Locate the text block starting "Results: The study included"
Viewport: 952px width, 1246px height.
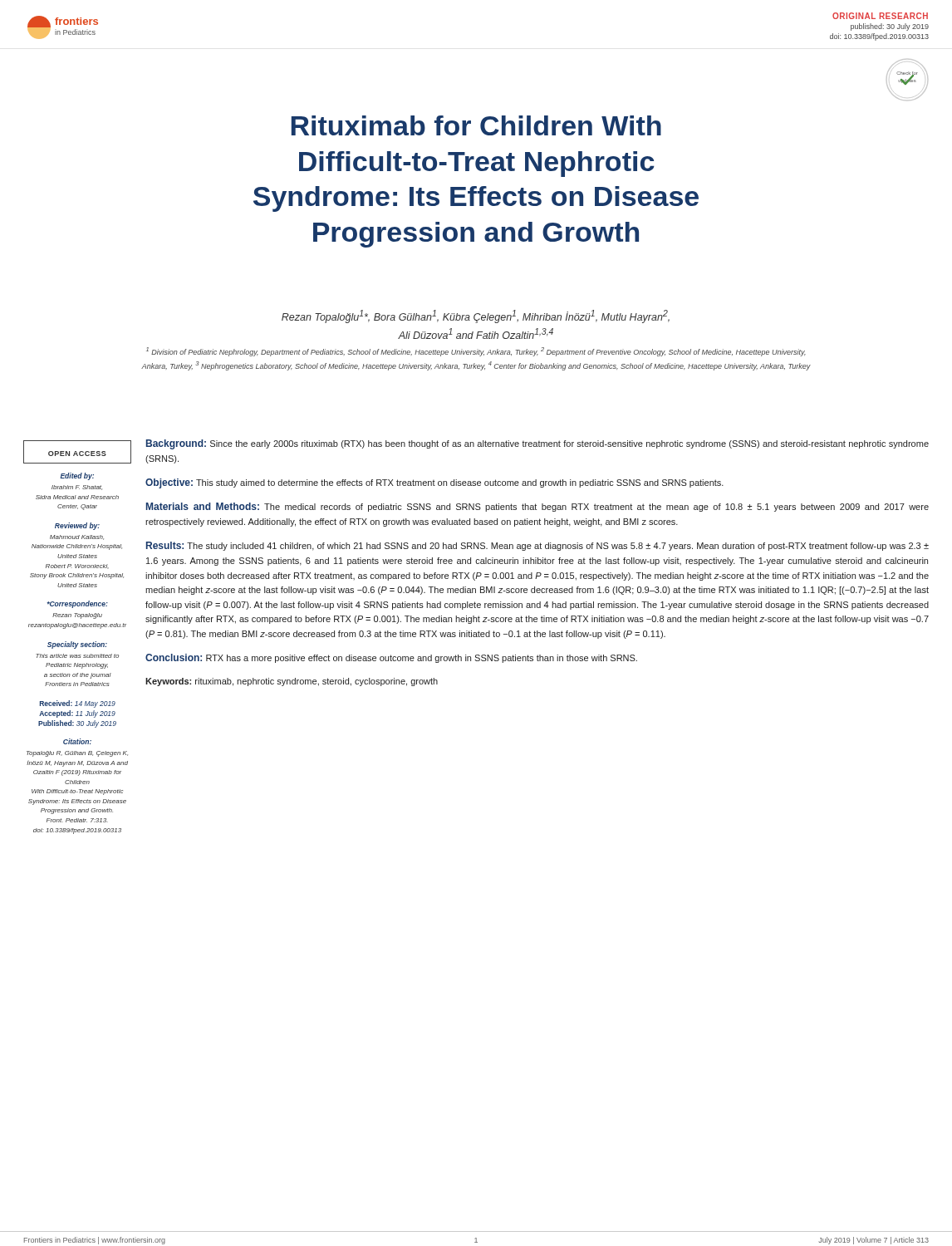[x=537, y=589]
